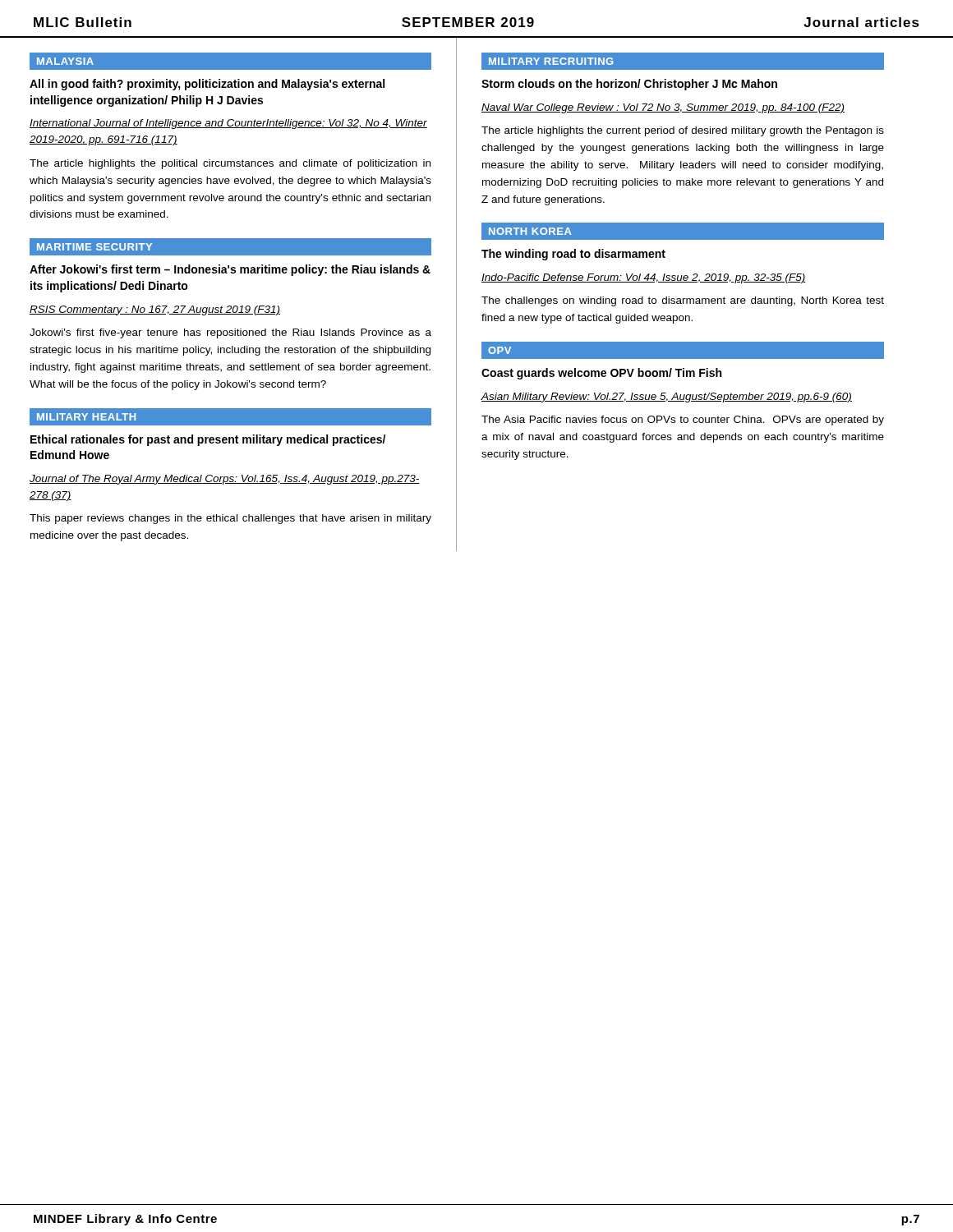Find the block starting "MILITARY HEALTH"
This screenshot has width=953, height=1232.
pos(86,416)
